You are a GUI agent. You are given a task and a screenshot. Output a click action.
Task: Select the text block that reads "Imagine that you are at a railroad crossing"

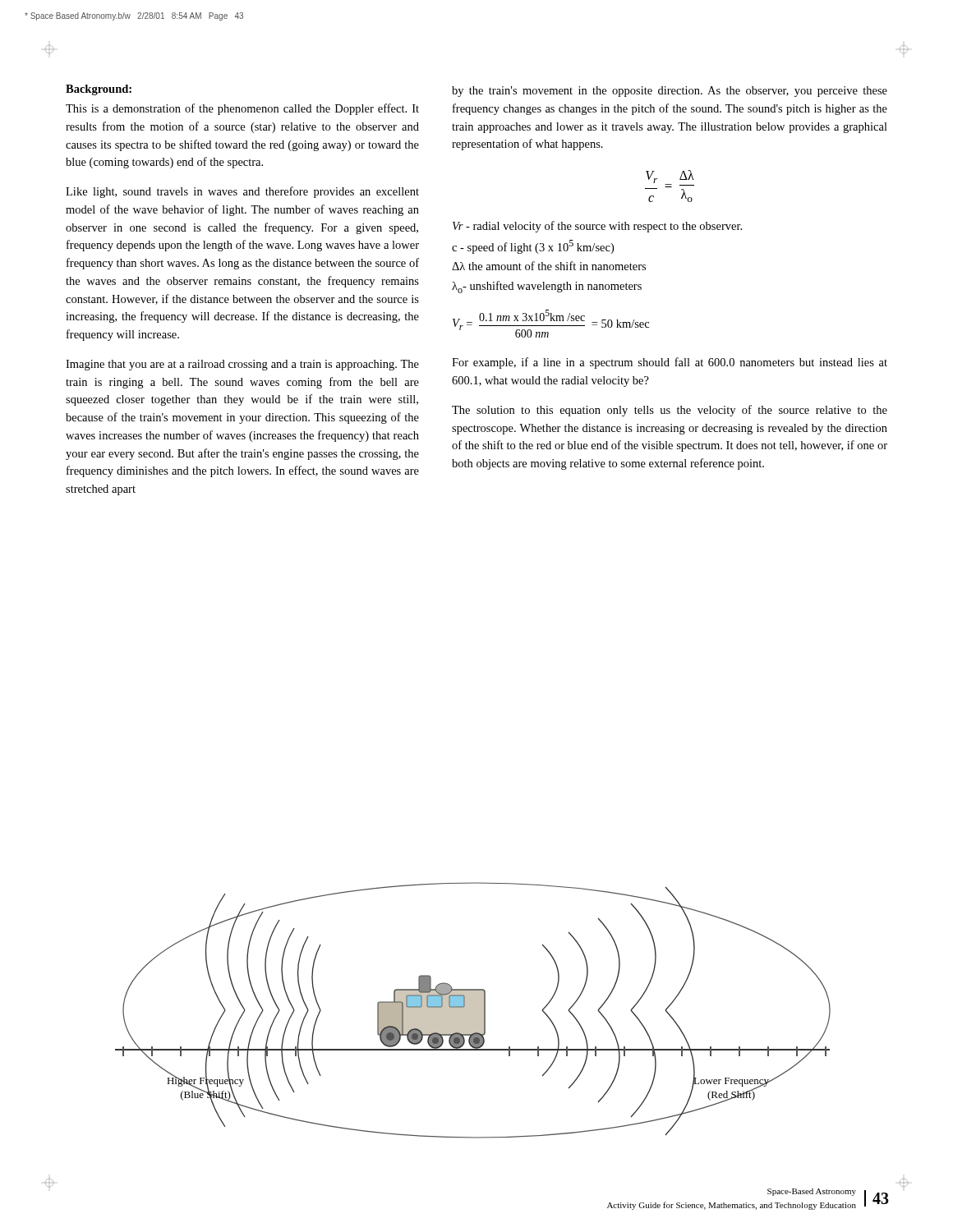pyautogui.click(x=242, y=426)
